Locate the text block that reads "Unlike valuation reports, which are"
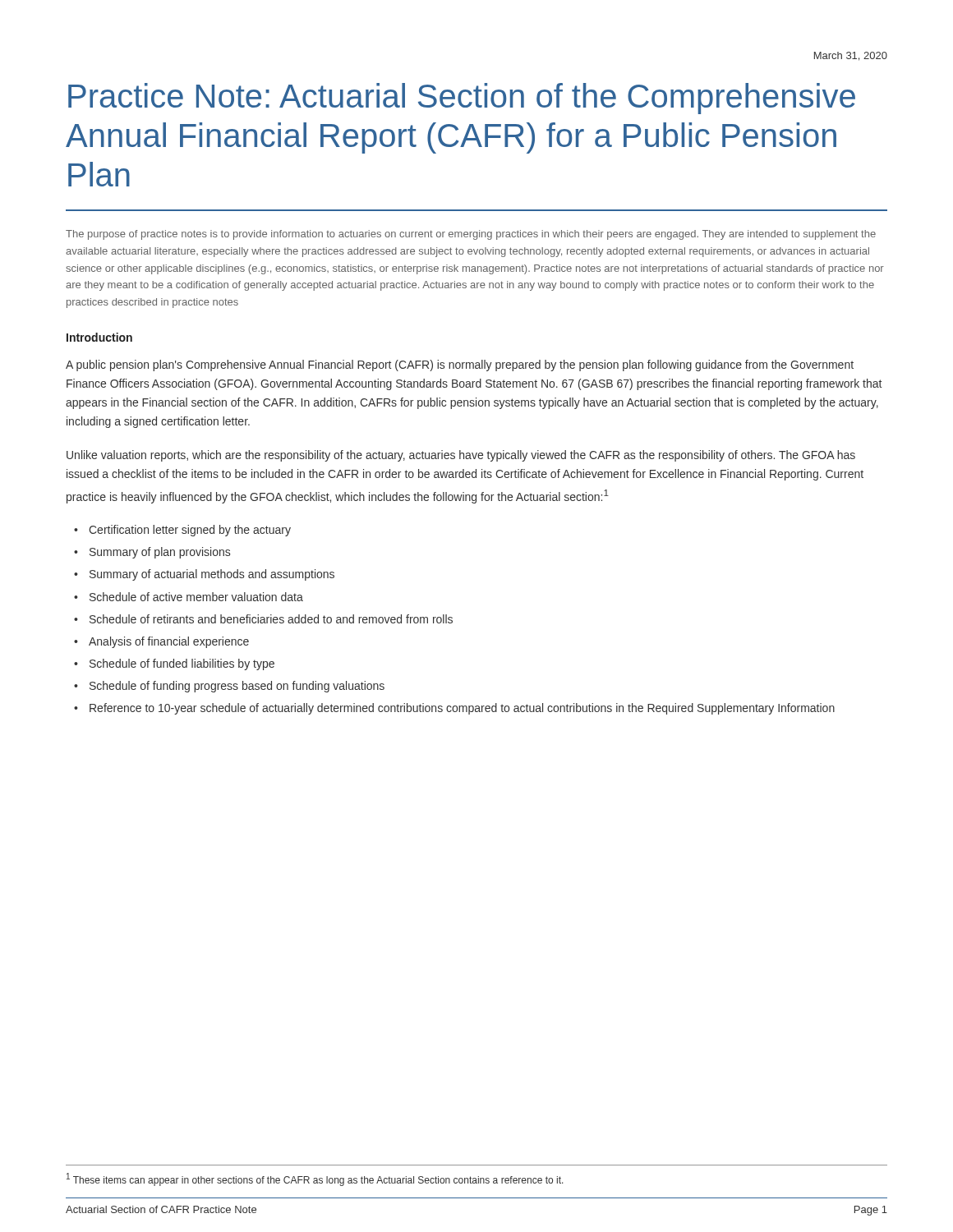 pyautogui.click(x=465, y=476)
